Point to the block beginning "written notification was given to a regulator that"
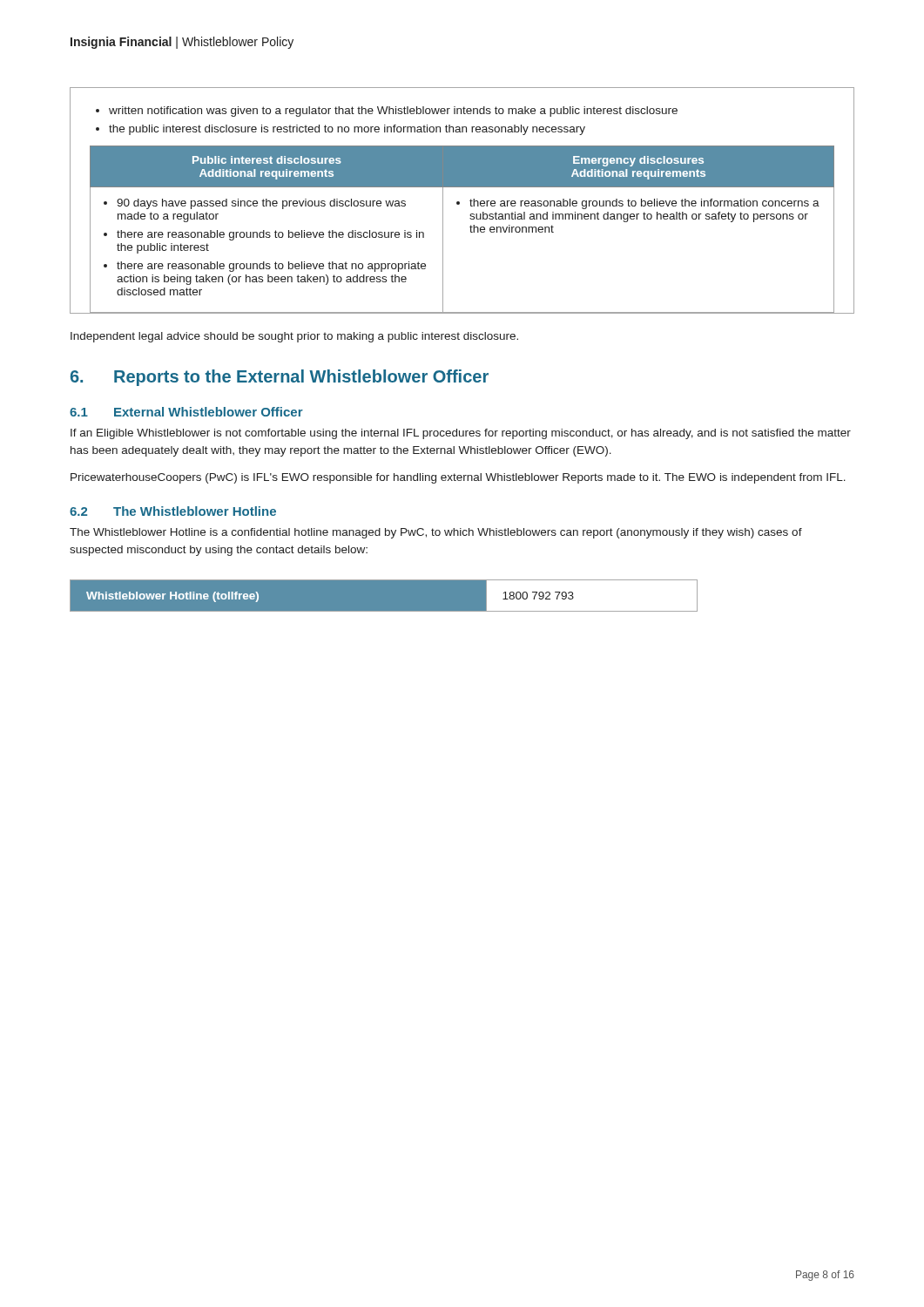The width and height of the screenshot is (924, 1307). 393,110
